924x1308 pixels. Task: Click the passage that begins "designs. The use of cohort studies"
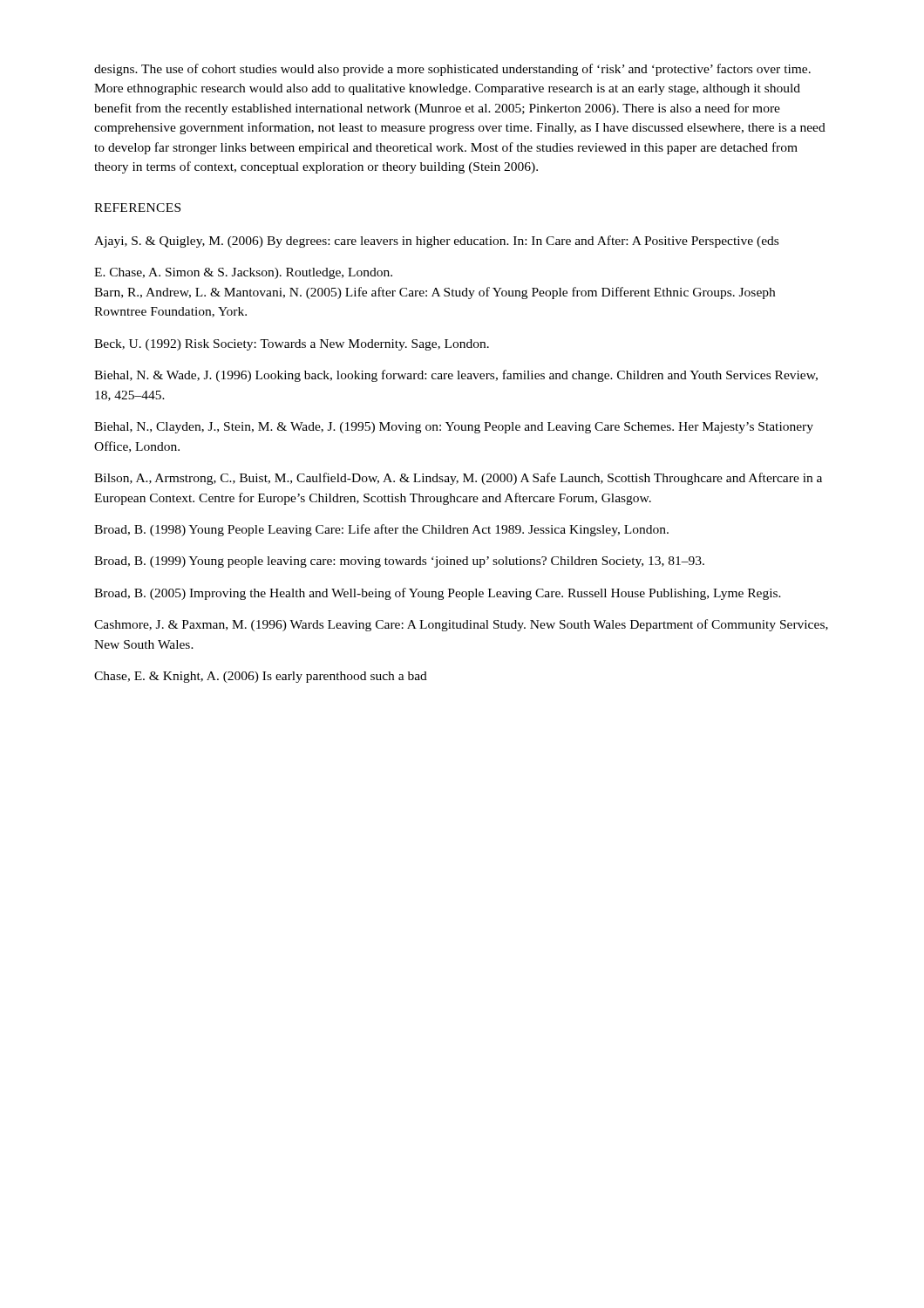coord(460,117)
